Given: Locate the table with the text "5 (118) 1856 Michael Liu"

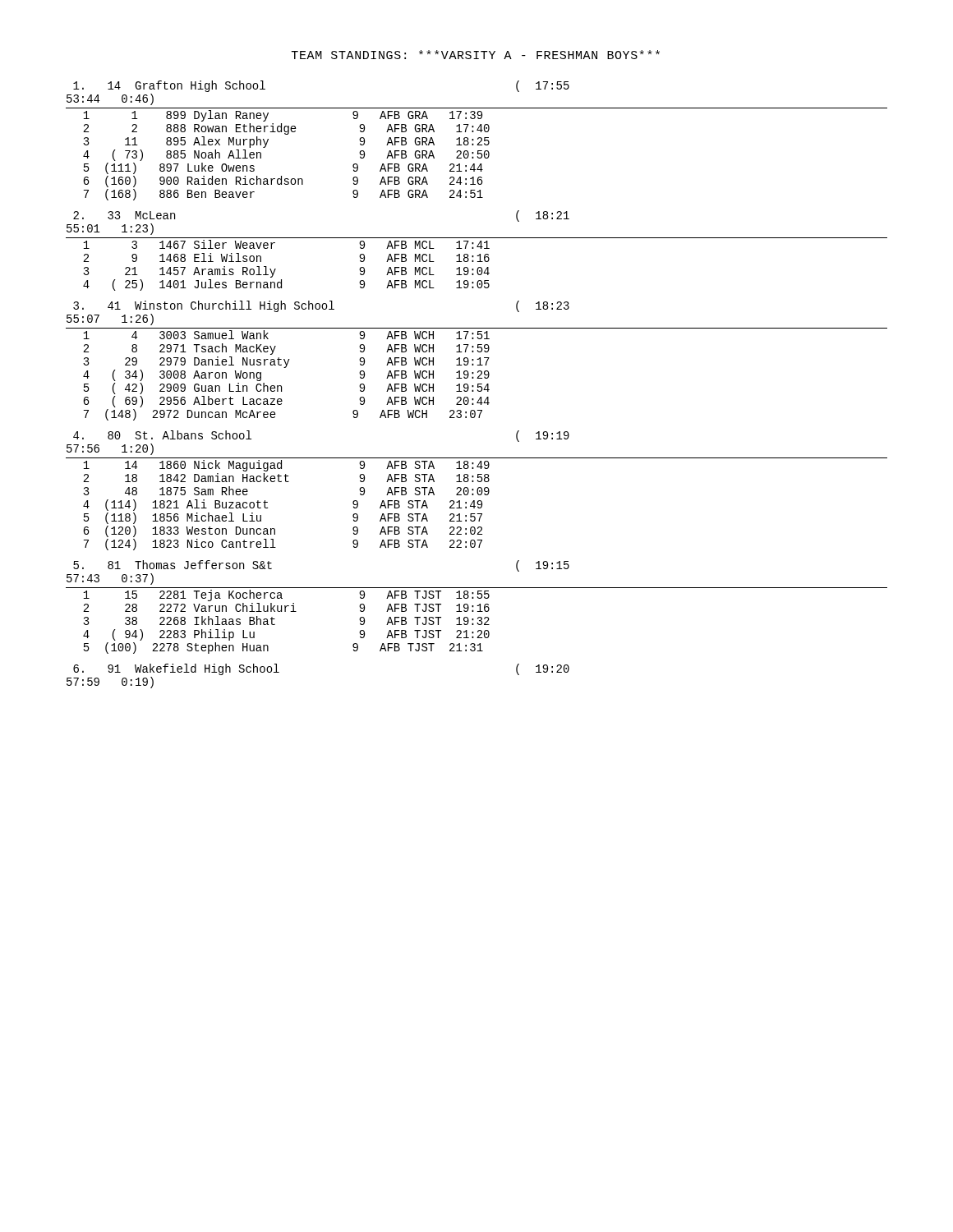Looking at the screenshot, I should point(476,504).
